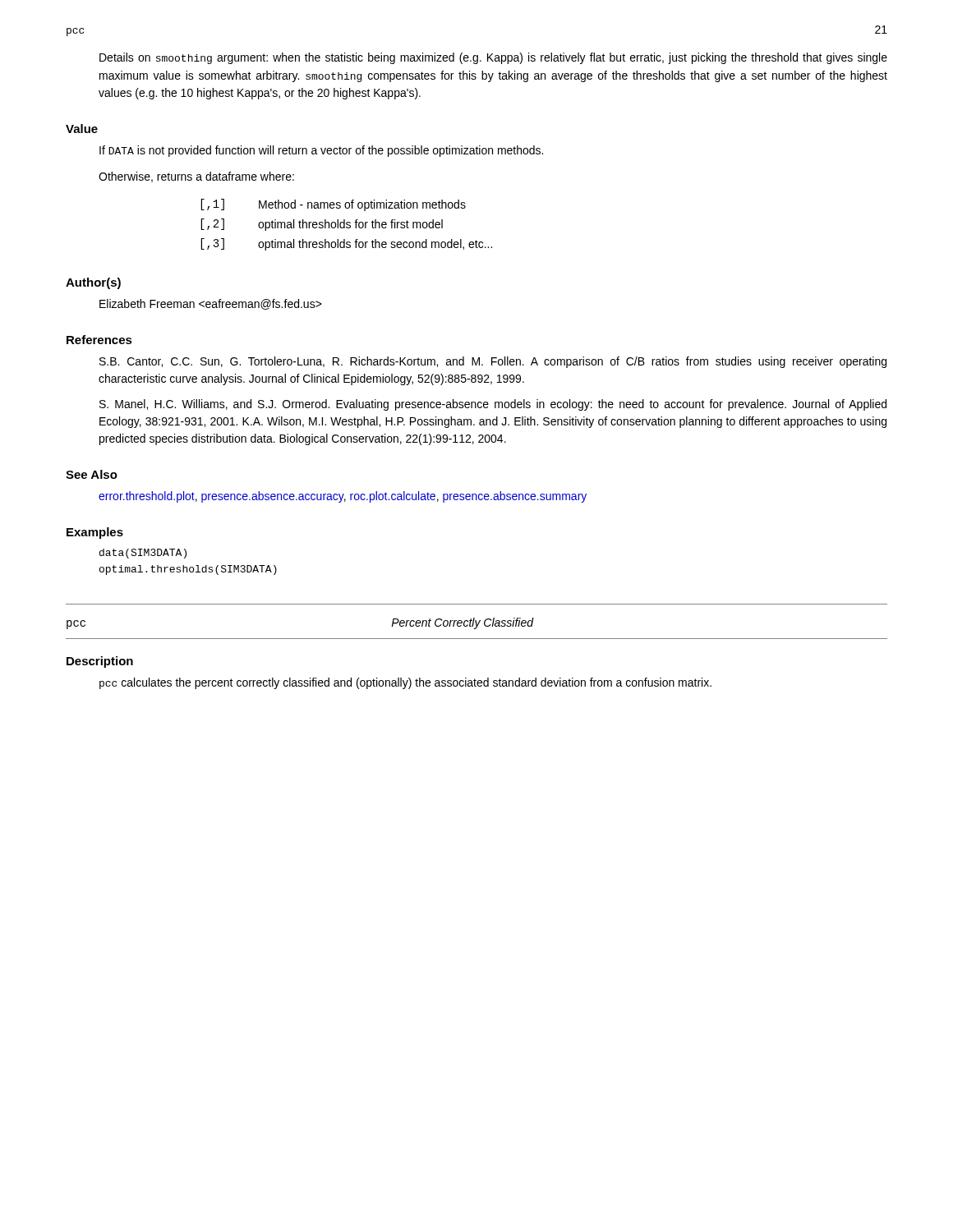Find the text block starting "See Also"
Screen dimensions: 1232x953
click(x=92, y=474)
